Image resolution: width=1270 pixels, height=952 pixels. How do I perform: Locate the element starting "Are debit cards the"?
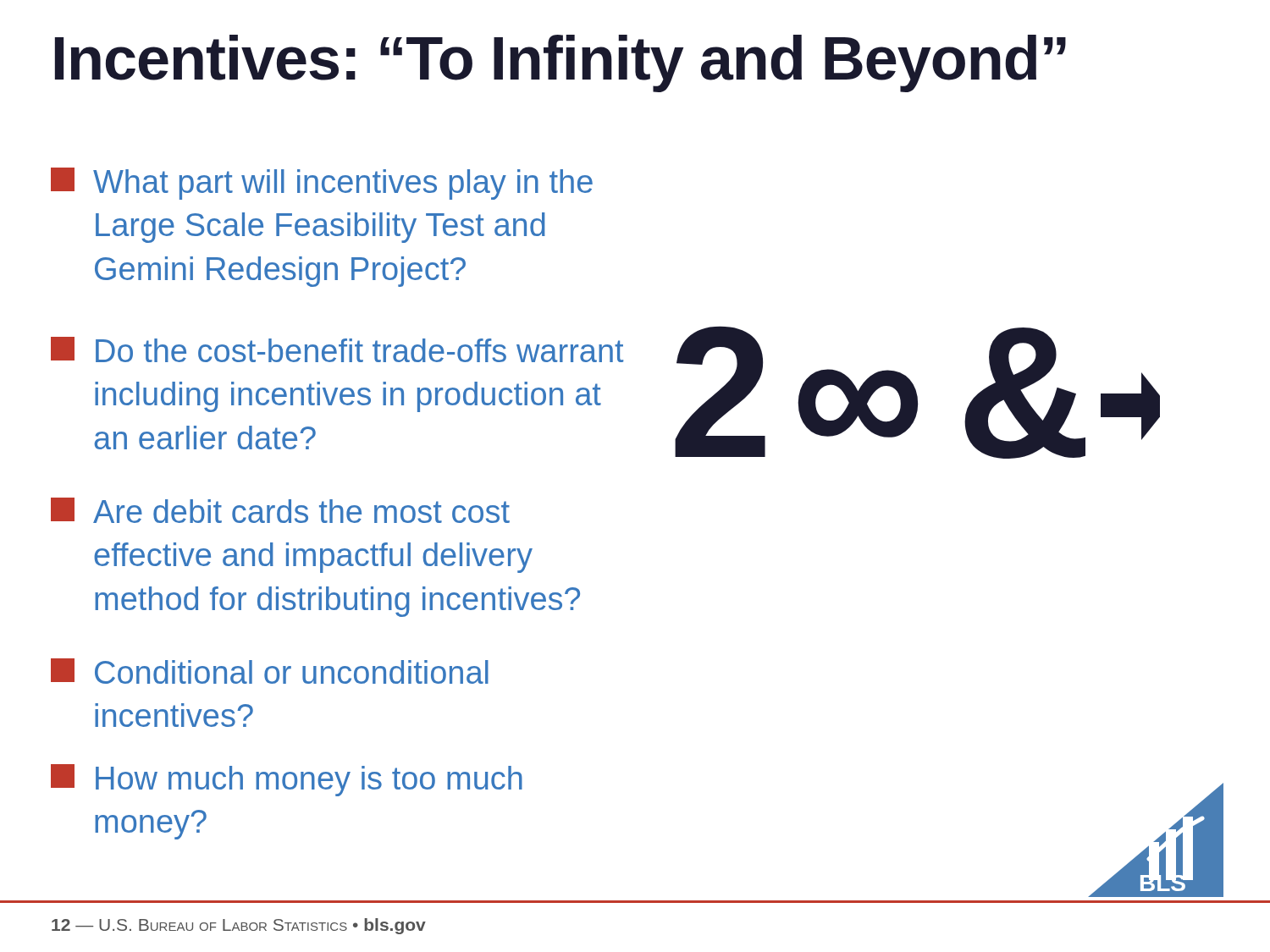(316, 556)
